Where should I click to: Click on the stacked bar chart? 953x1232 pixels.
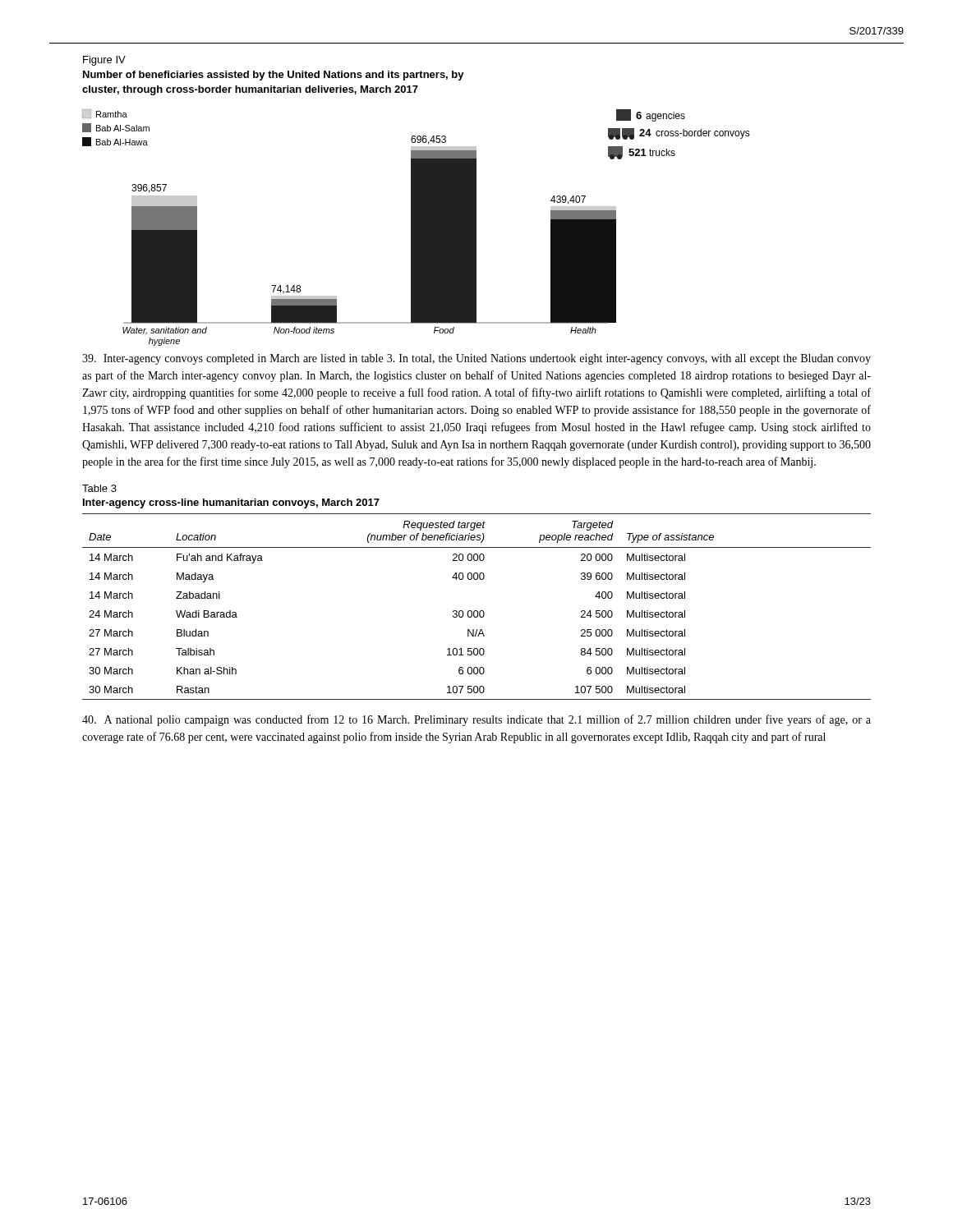point(476,220)
